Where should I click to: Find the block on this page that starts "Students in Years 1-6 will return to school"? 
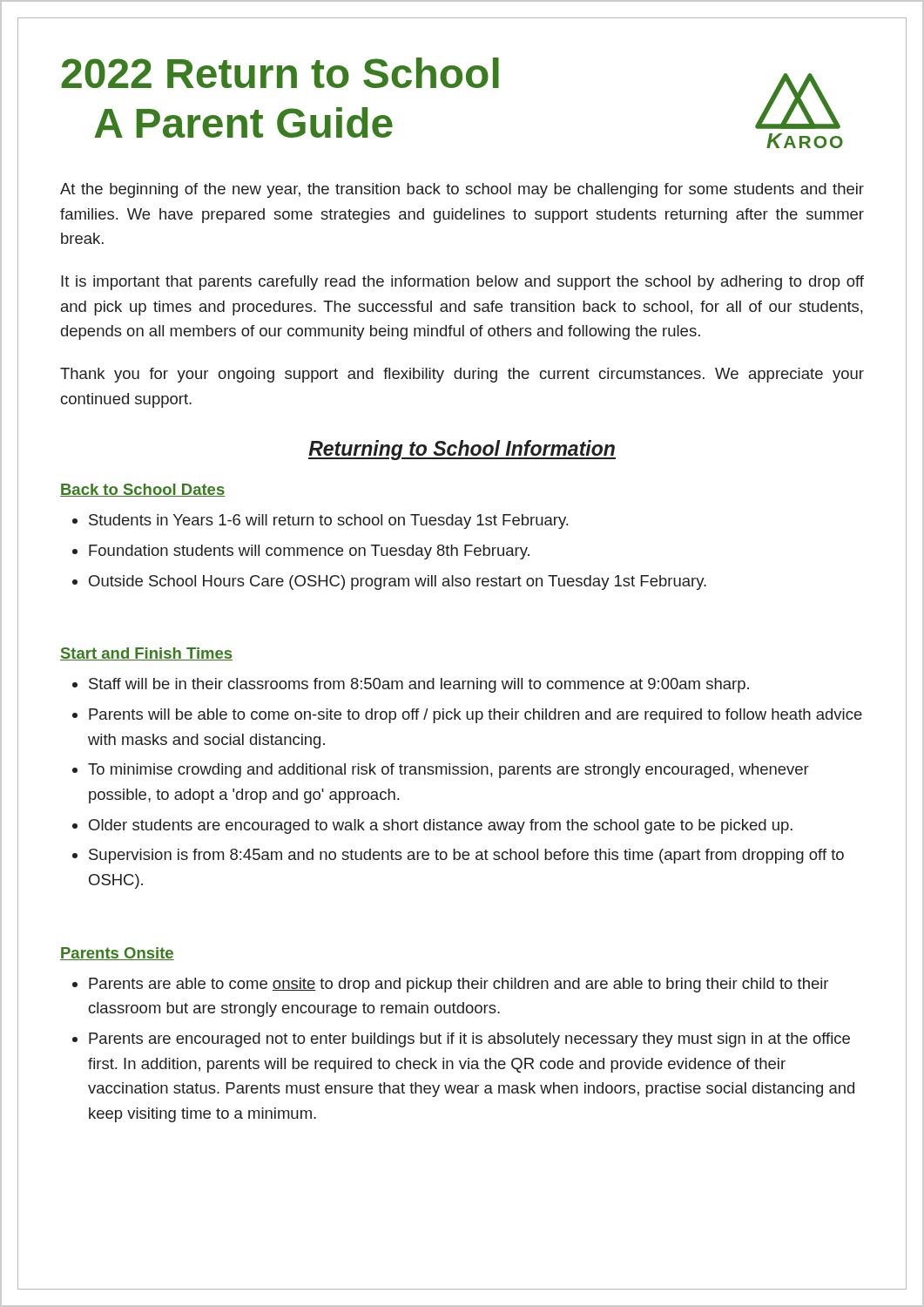[x=329, y=520]
